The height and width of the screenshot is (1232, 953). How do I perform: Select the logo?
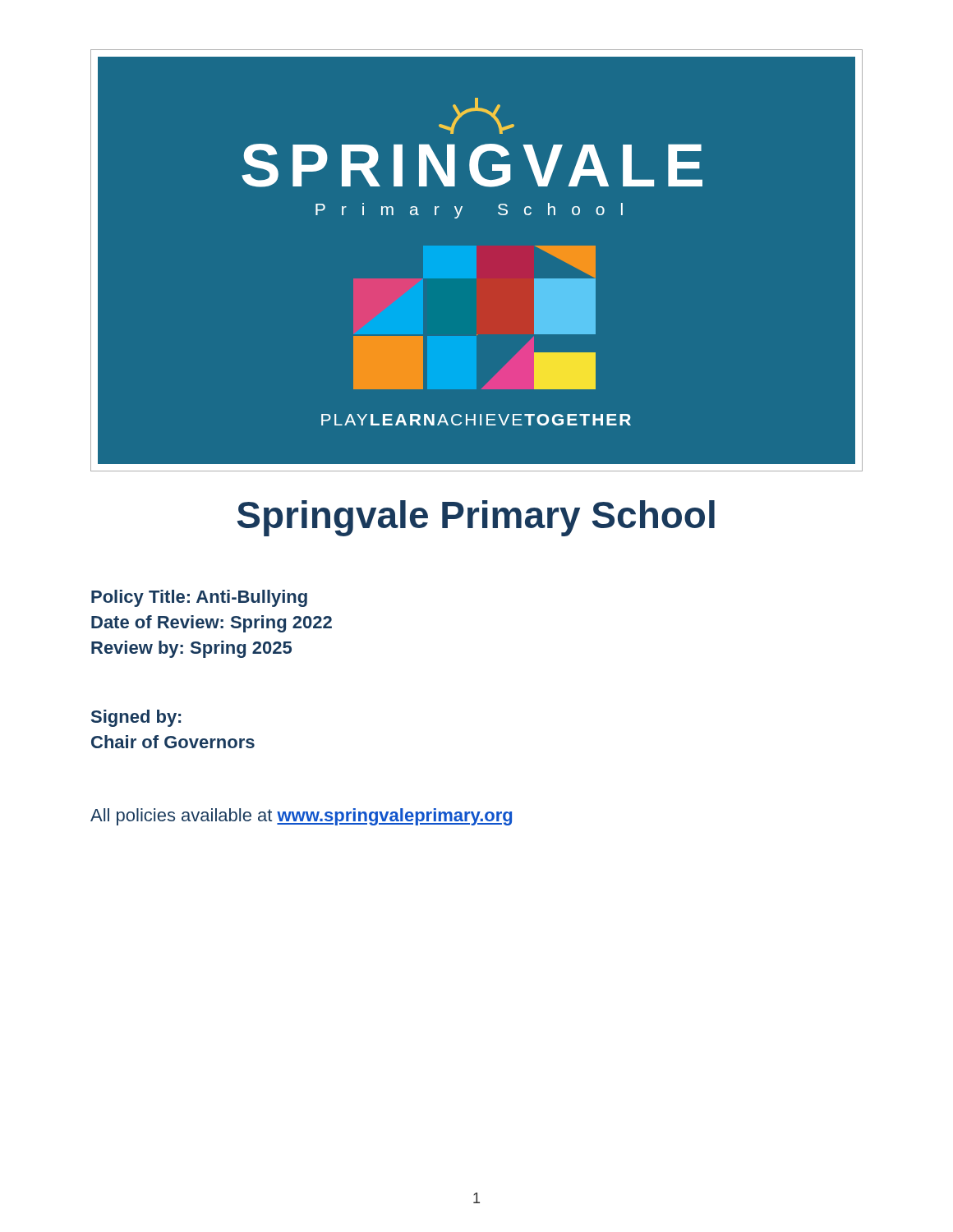(476, 260)
